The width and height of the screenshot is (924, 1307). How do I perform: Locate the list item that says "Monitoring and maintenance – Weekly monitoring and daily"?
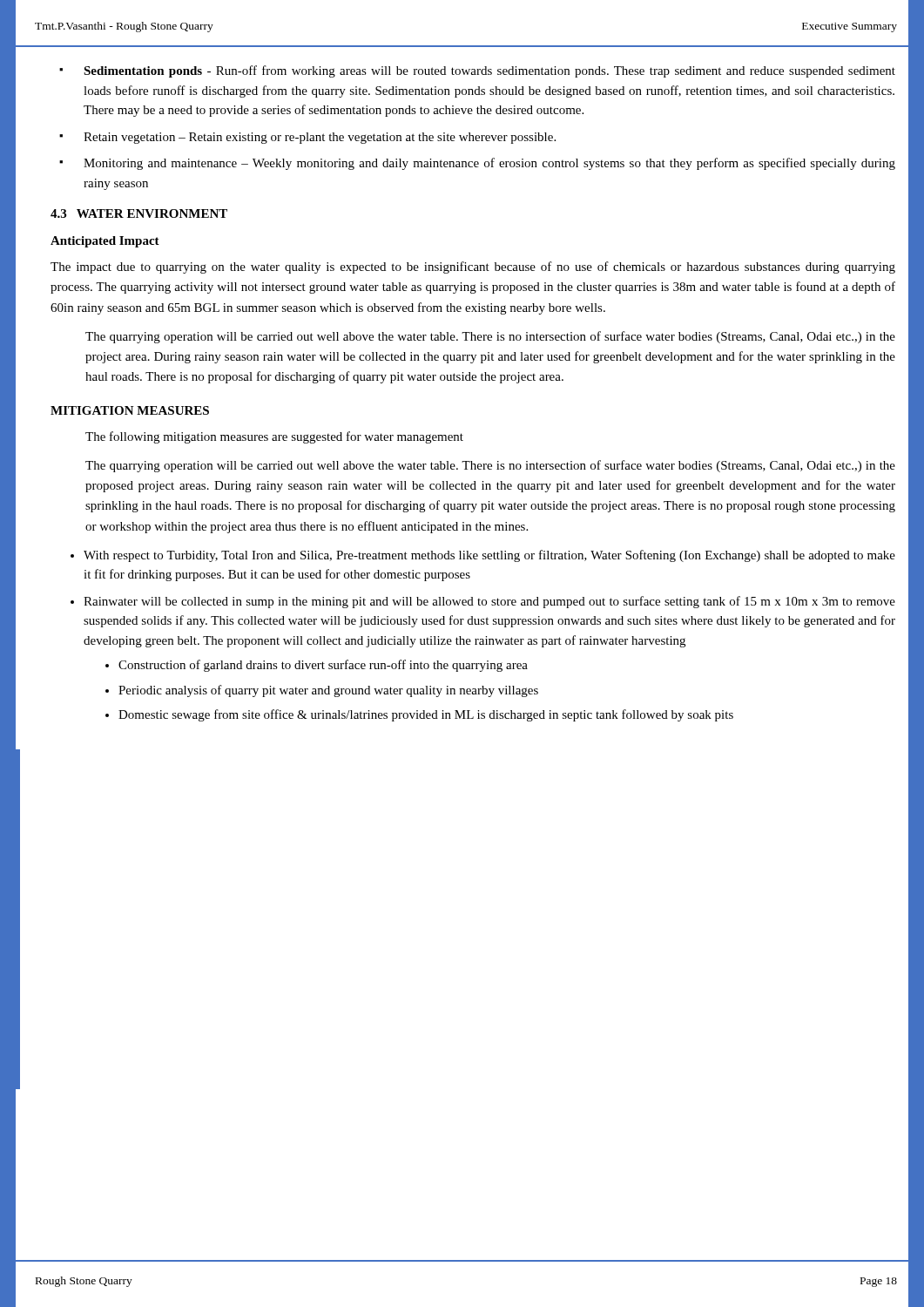489,173
